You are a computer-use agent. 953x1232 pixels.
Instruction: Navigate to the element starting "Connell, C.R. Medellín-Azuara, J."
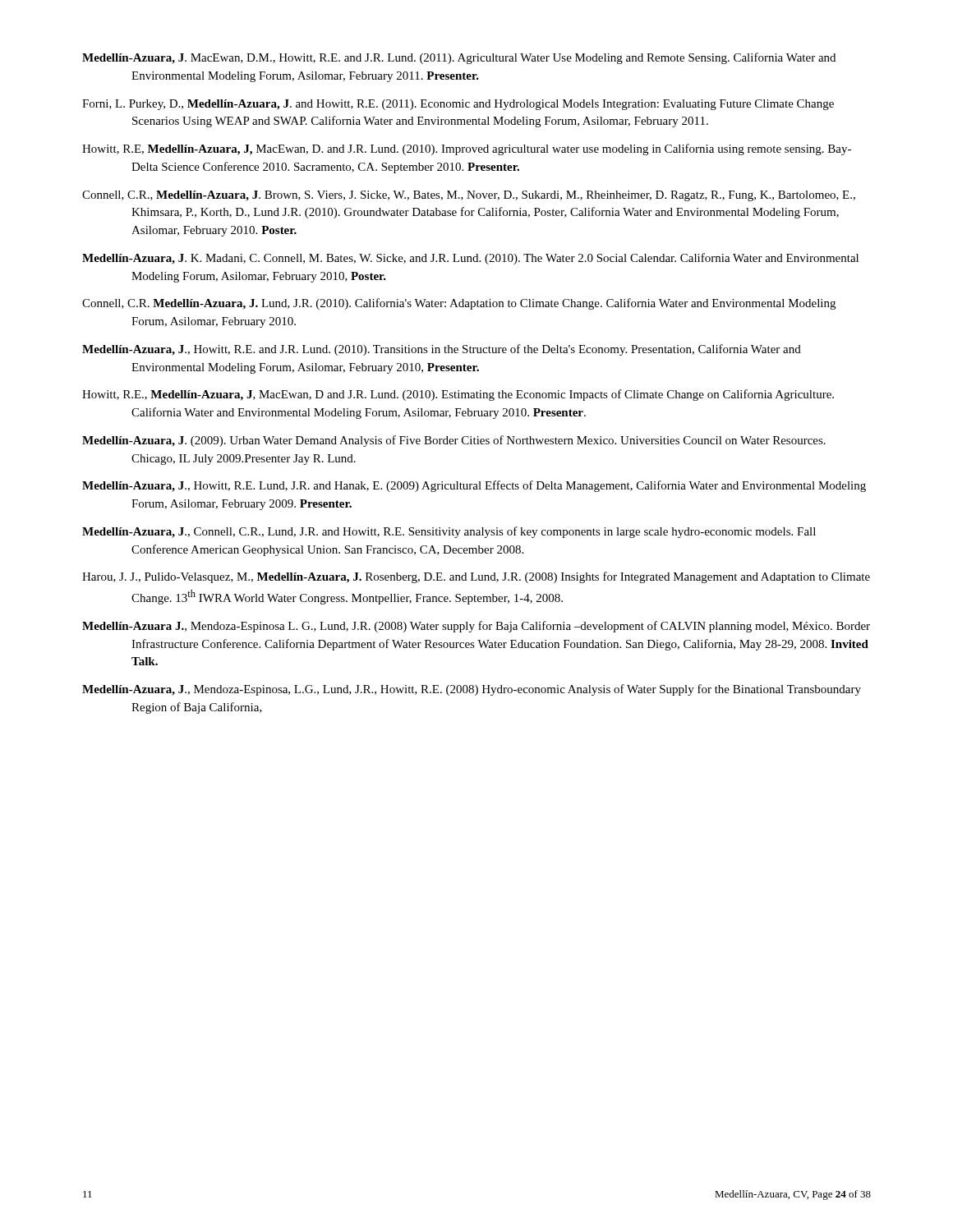coord(476,313)
